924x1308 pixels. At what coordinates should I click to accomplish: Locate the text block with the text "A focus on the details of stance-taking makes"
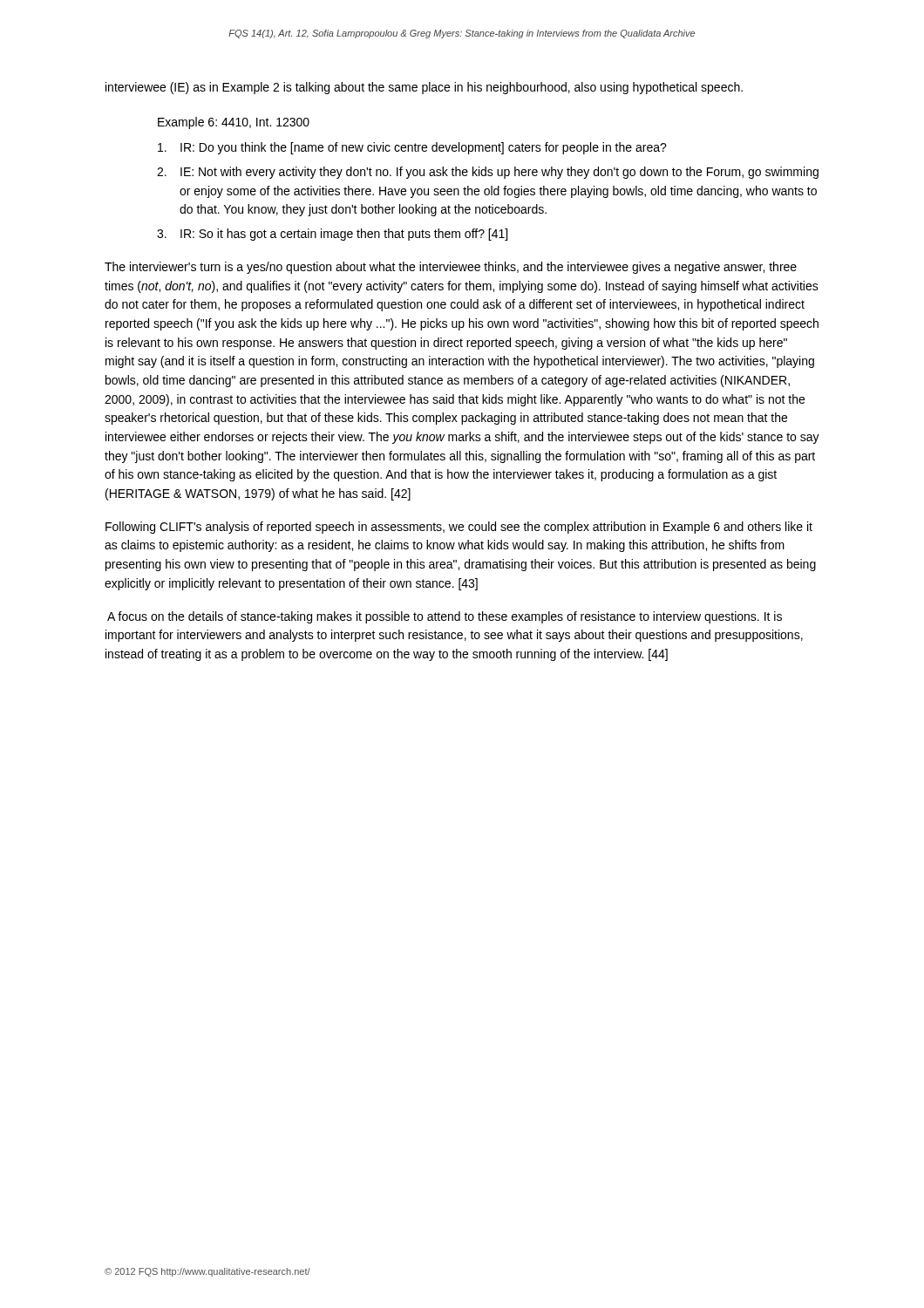[x=454, y=635]
